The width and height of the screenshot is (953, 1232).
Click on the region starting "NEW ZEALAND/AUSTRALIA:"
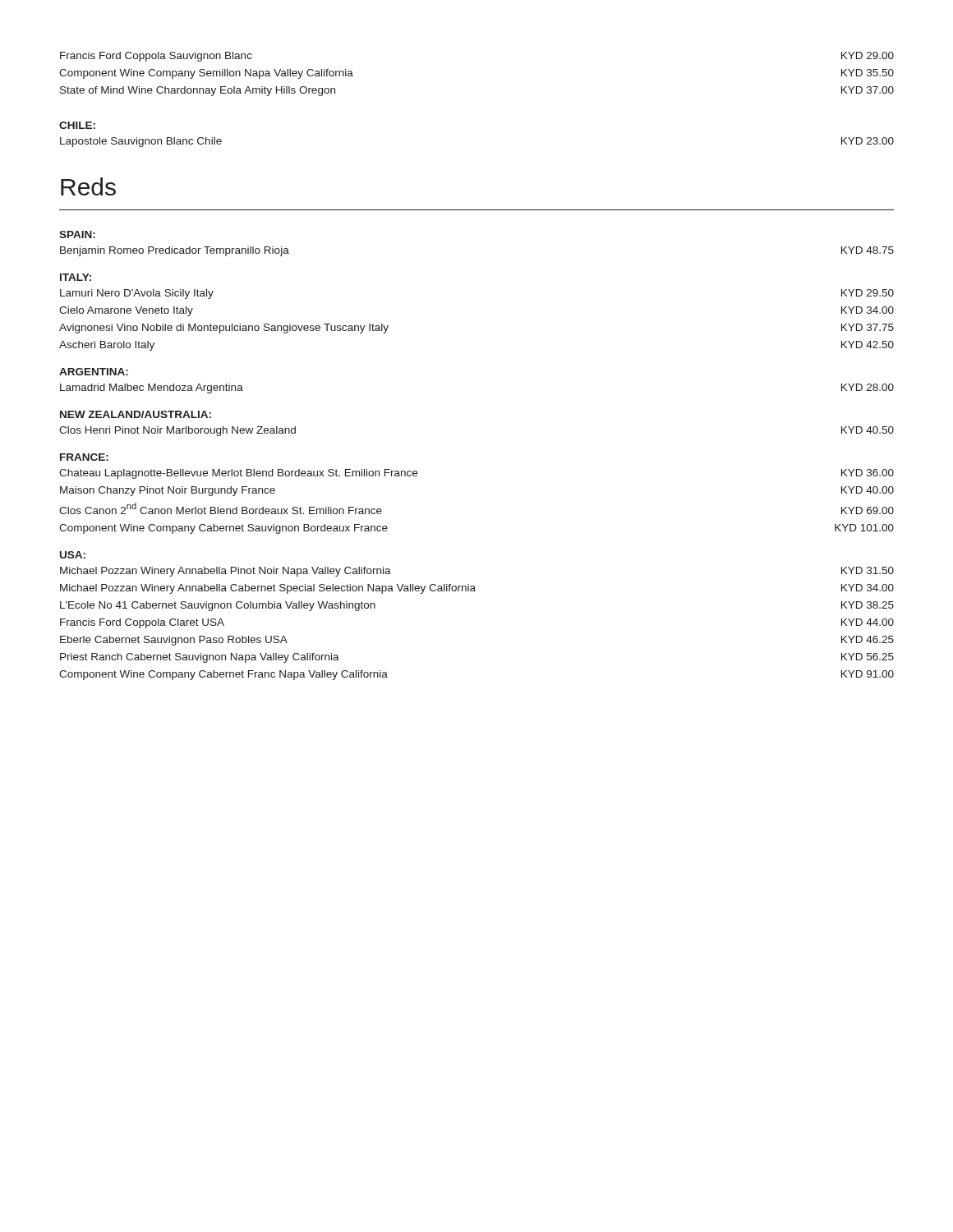click(136, 414)
